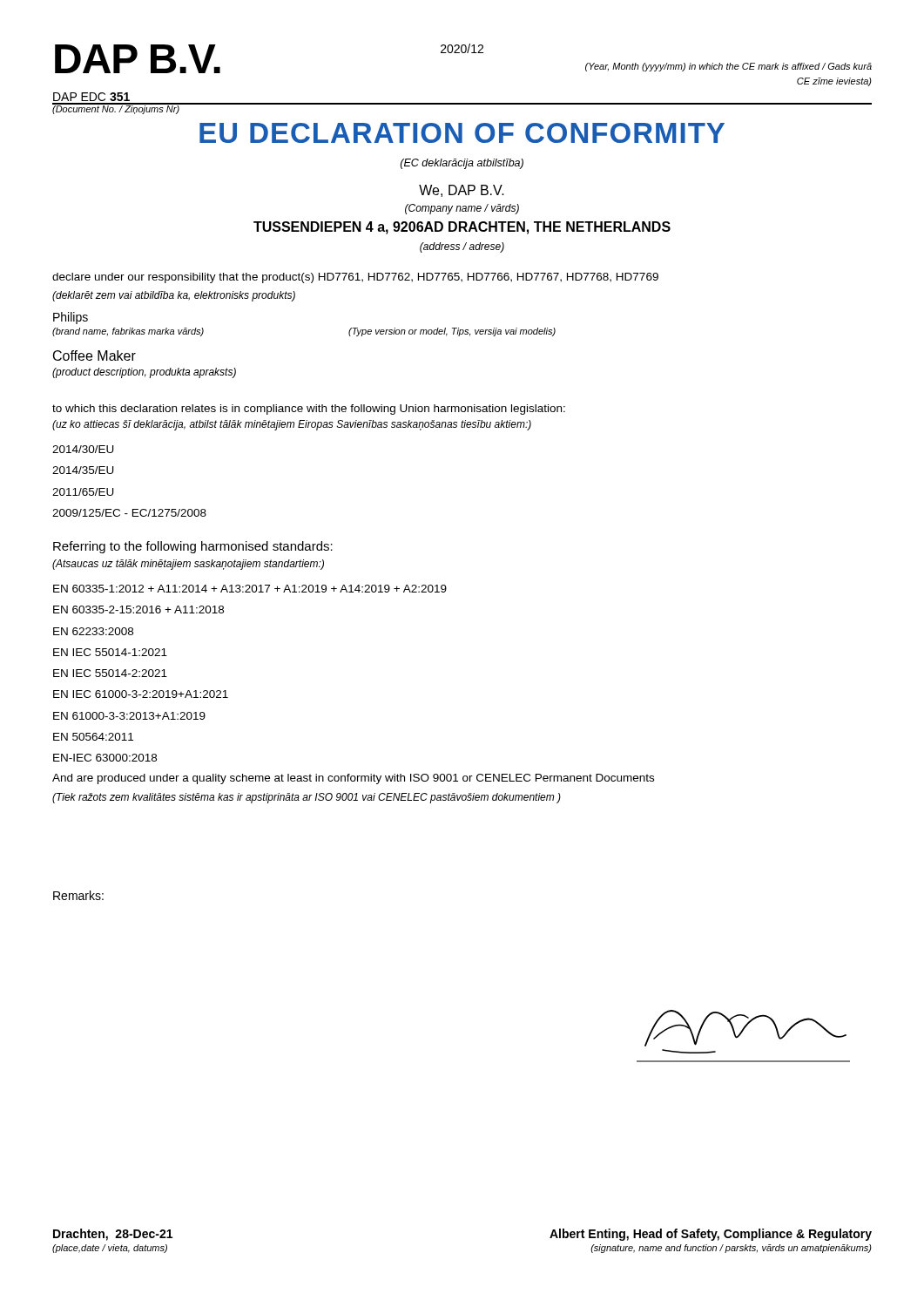Locate the text containing "(brand name, fabrikas marka vārds)"
Screen dimensions: 1307x924
point(128,331)
